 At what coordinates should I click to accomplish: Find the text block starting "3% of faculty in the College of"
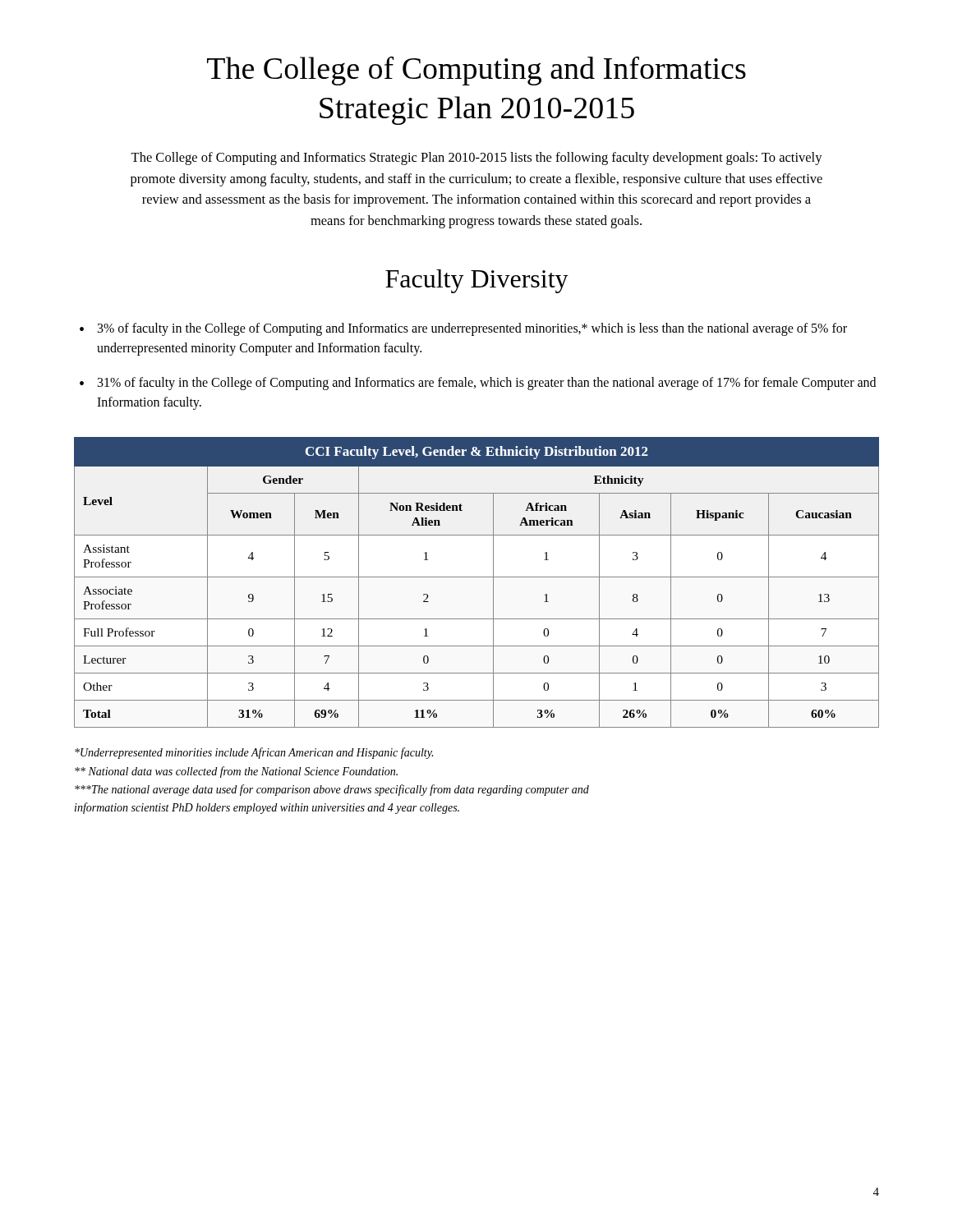point(472,338)
